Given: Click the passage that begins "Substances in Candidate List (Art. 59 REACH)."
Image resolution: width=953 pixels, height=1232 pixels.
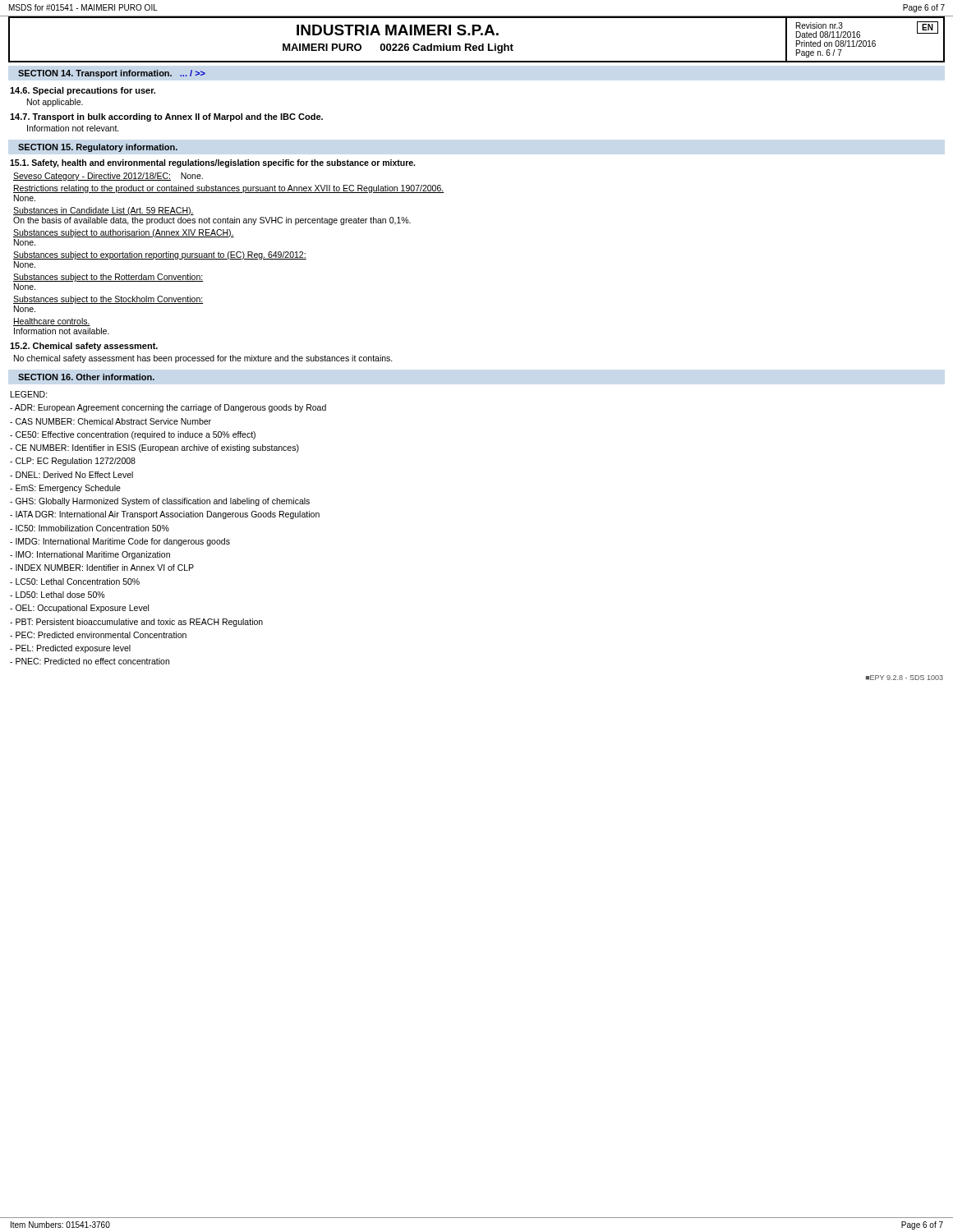Looking at the screenshot, I should tap(212, 215).
